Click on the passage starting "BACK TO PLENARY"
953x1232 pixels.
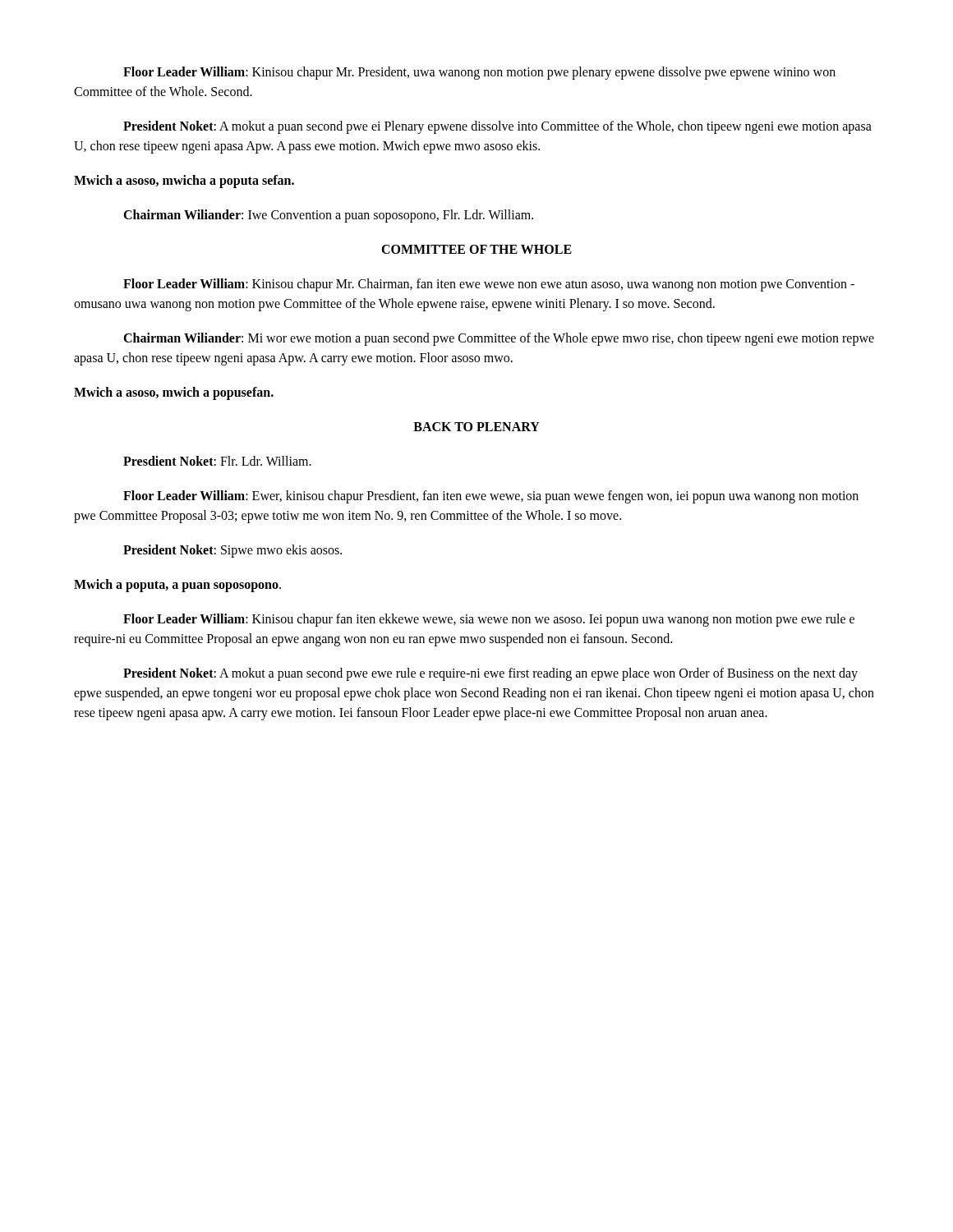tap(476, 427)
